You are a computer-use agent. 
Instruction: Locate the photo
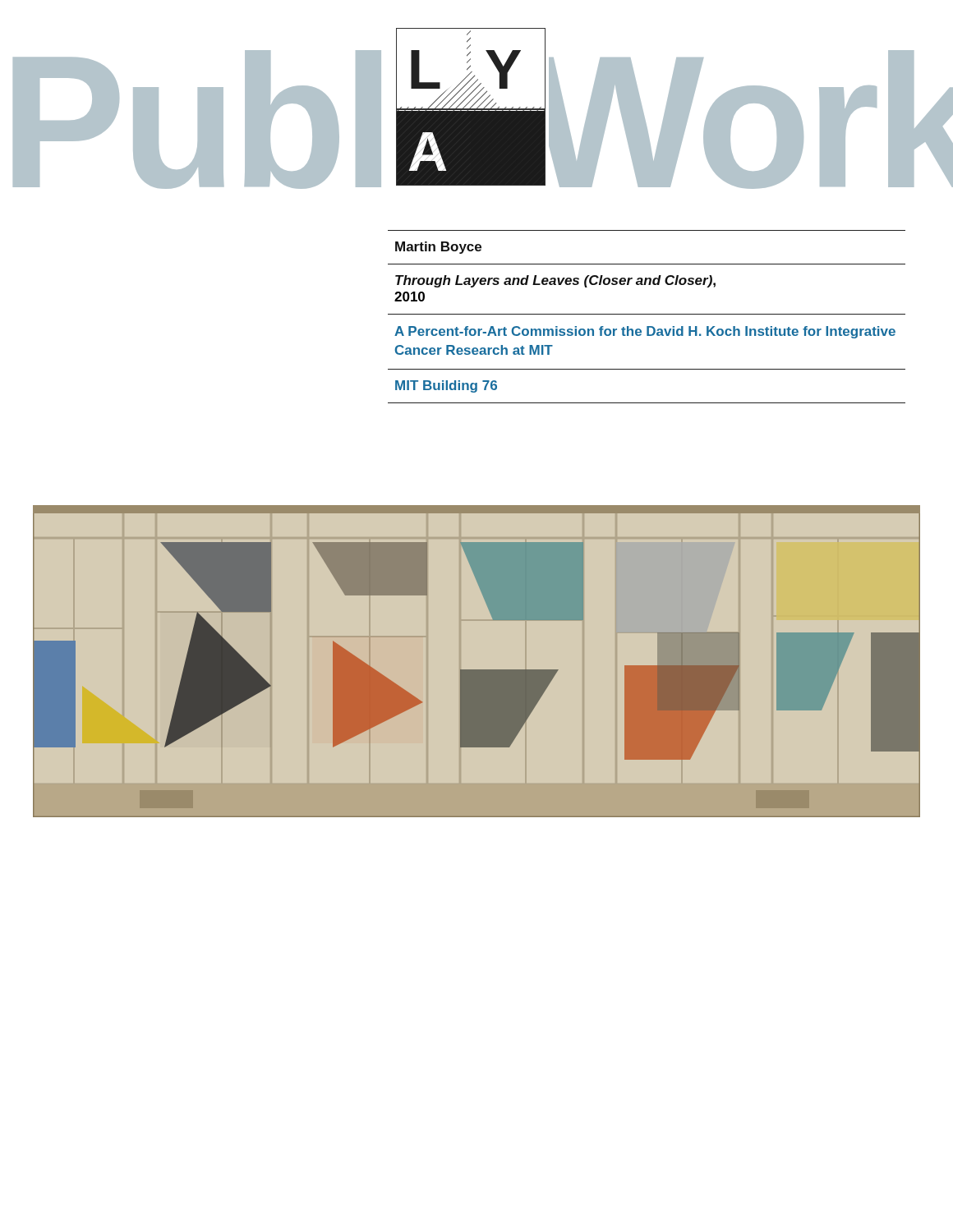(476, 661)
